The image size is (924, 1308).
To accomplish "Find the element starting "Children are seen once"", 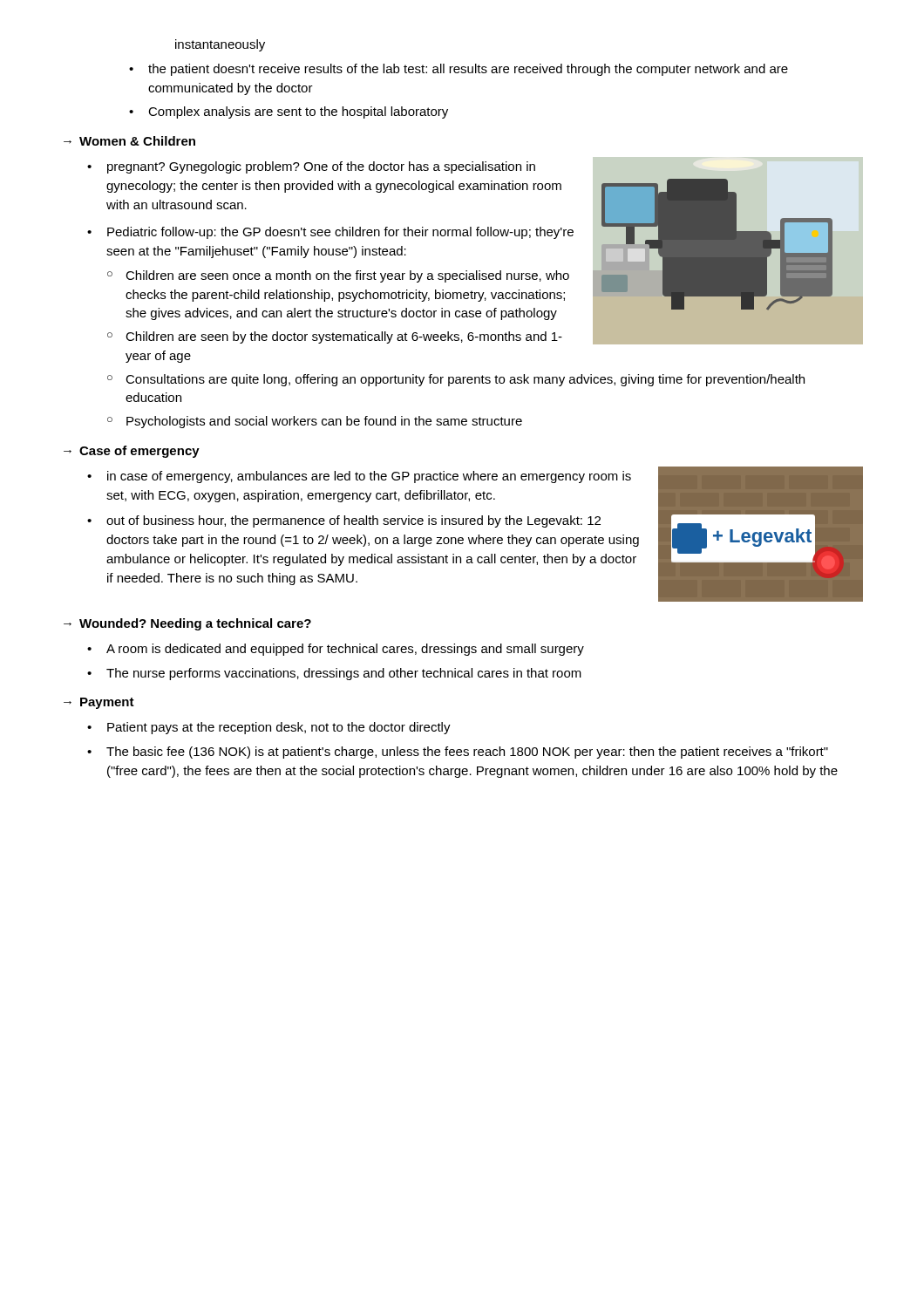I will coord(348,294).
